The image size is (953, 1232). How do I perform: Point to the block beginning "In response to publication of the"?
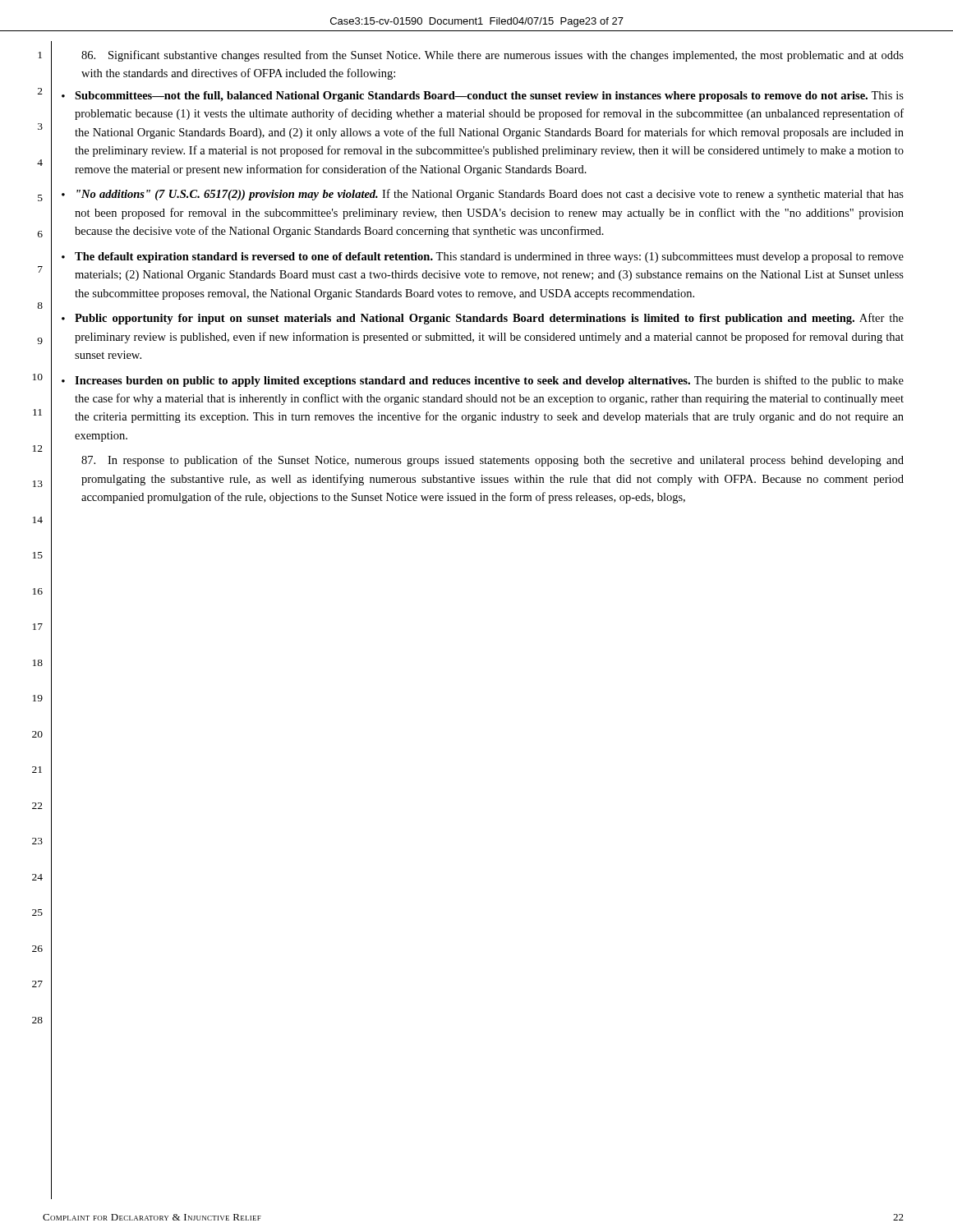coord(493,477)
